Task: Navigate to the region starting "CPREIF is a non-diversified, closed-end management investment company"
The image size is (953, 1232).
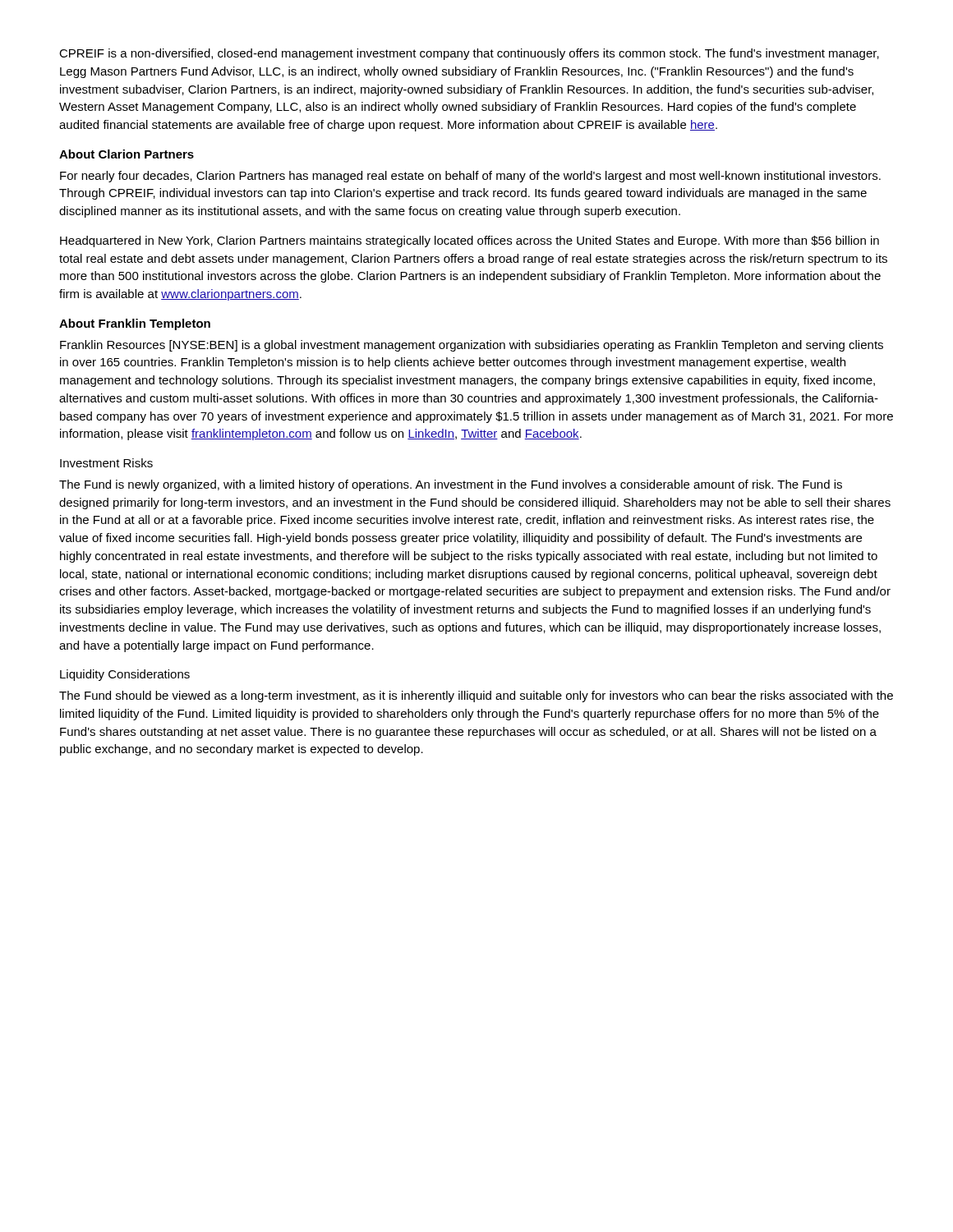Action: tap(476, 89)
